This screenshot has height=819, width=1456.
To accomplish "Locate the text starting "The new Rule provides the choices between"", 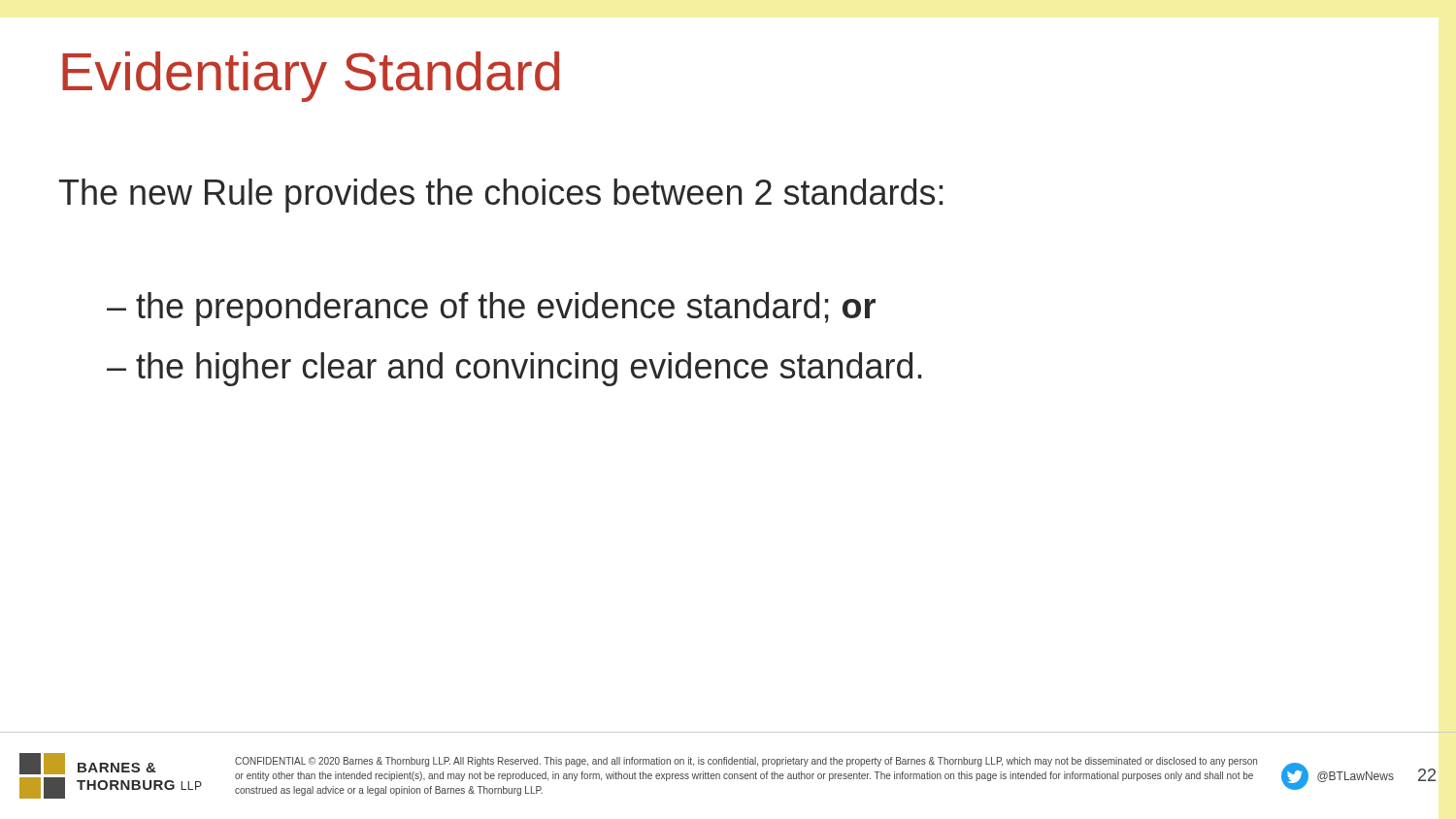I will [x=718, y=193].
